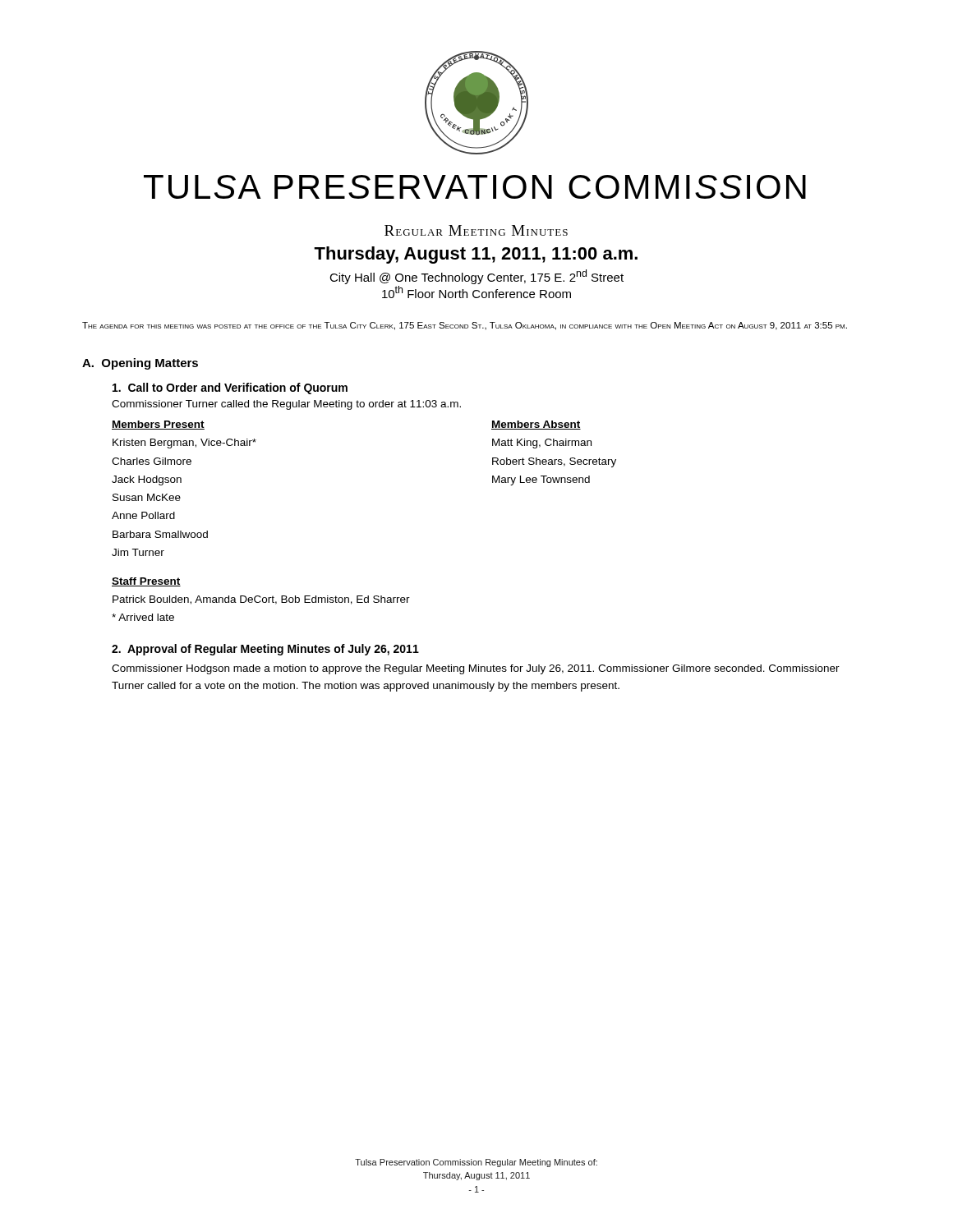Screen dimensions: 1232x953
Task: Find the passage starting "Members Present Kristen Bergman, Vice-Chair* Charles Gilmore Jack"
Action: coord(158,425)
